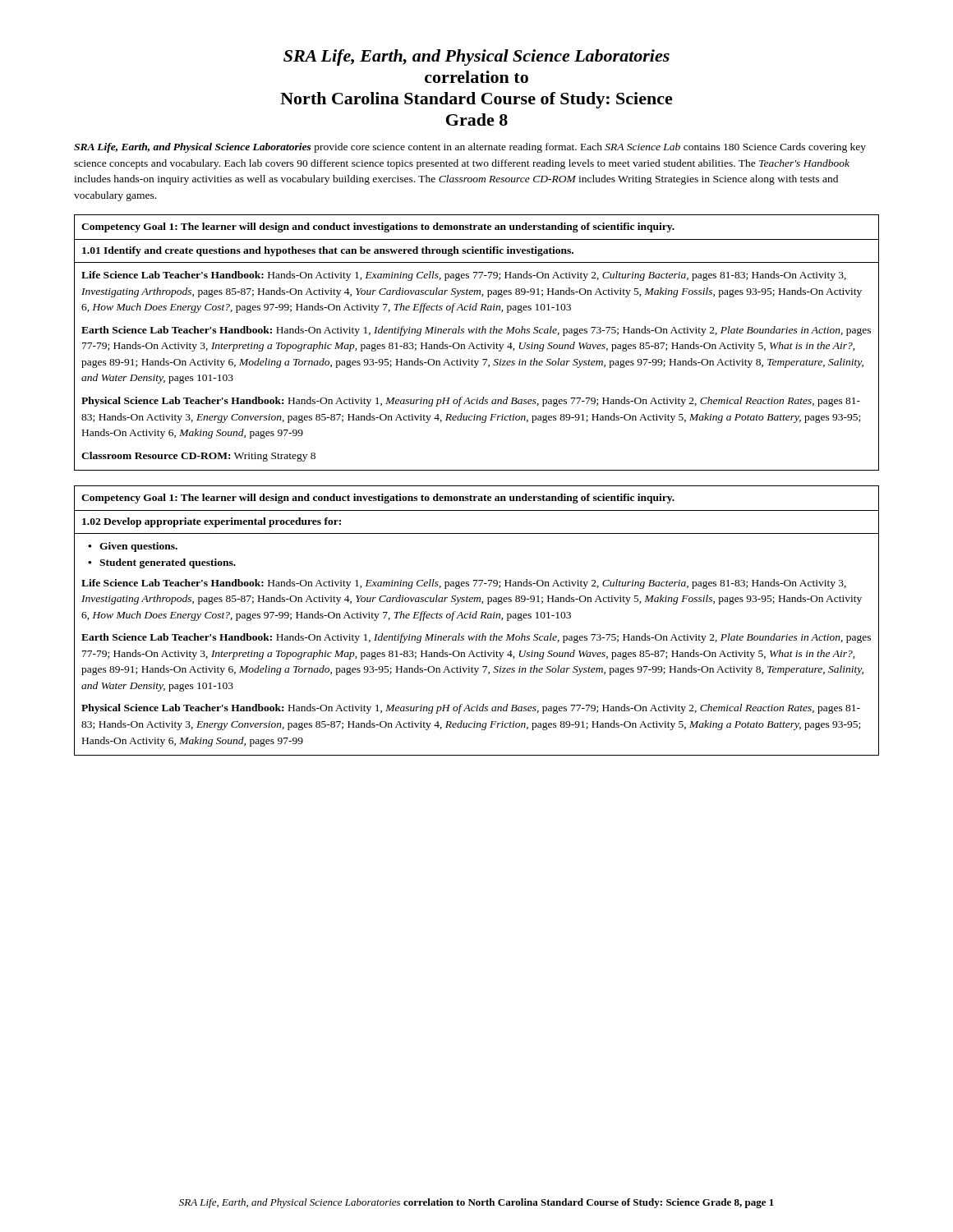Viewport: 953px width, 1232px height.
Task: Point to the text block starting "SRA Life, Earth, and Physical Science Laboratories provide"
Action: (470, 171)
